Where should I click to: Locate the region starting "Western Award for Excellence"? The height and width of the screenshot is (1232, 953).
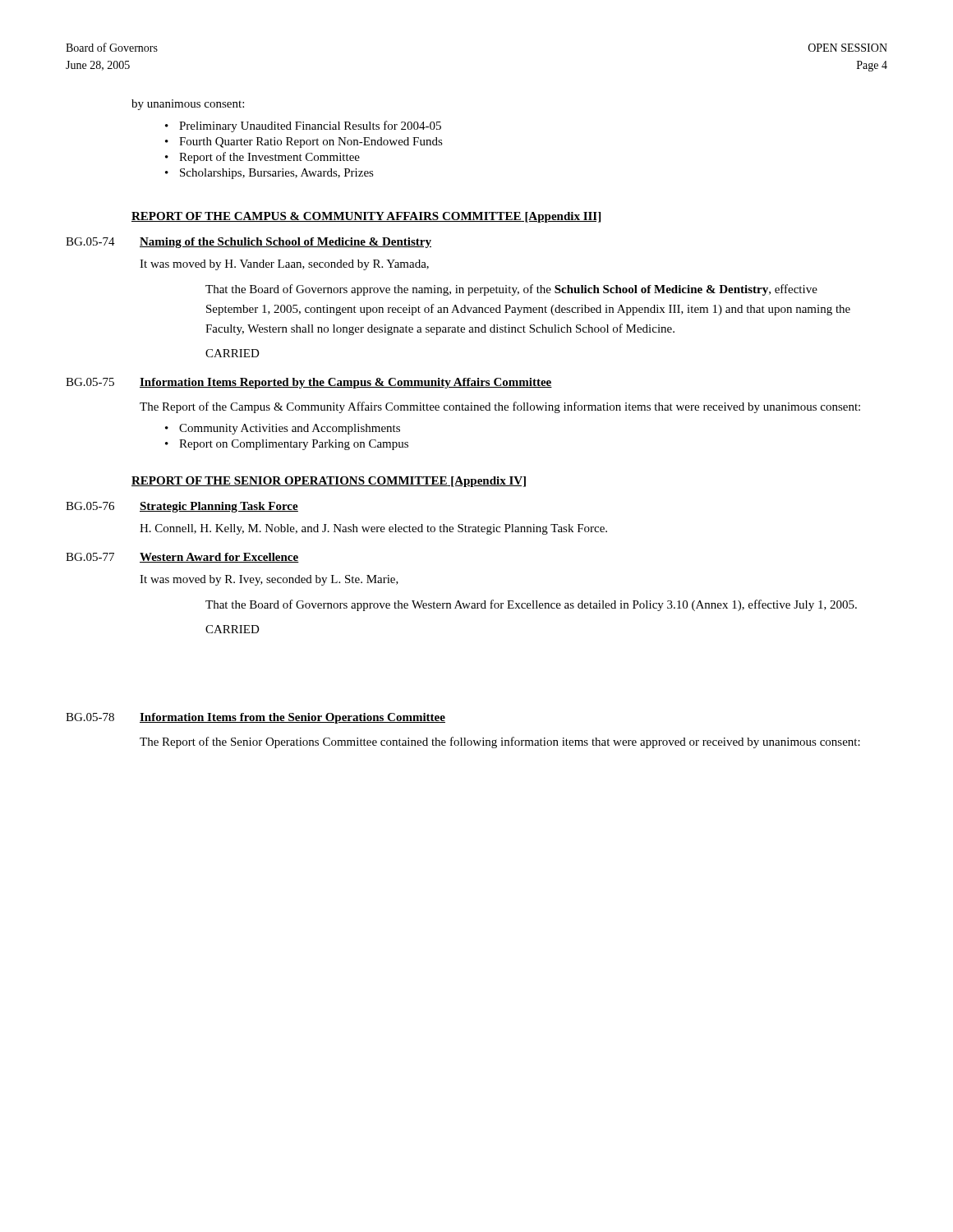coord(219,556)
